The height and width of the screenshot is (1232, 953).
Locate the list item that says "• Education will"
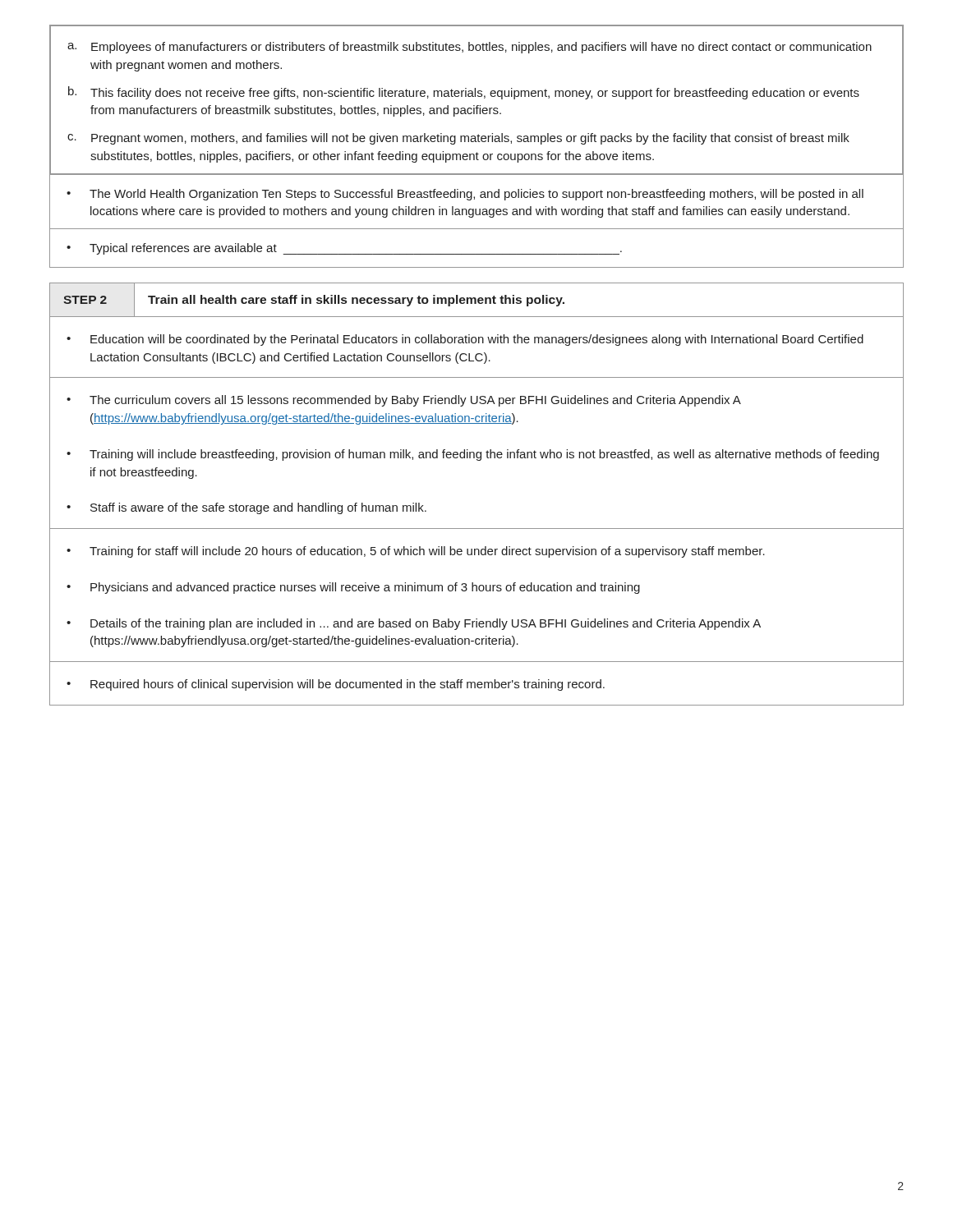(x=476, y=348)
